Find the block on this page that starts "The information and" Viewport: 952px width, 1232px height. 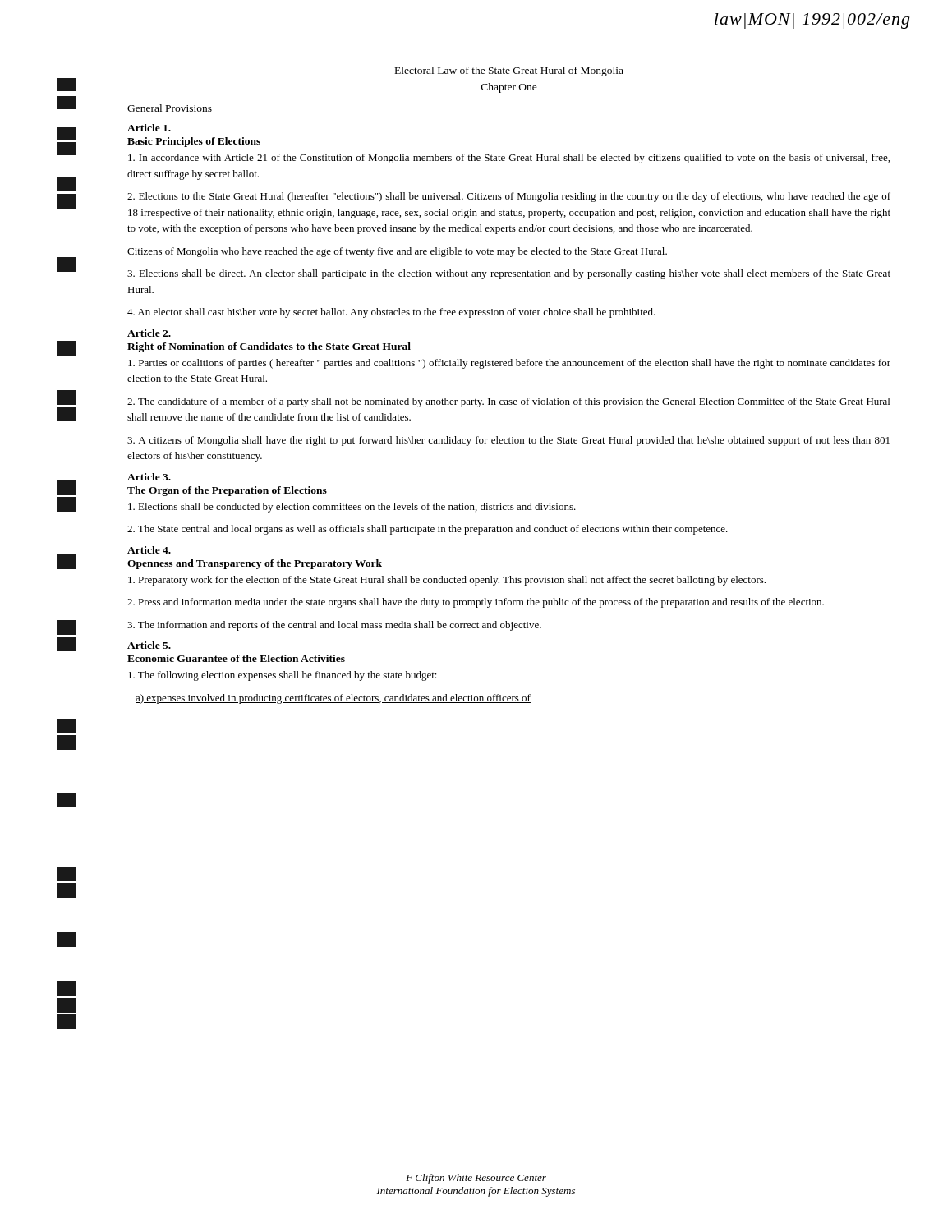334,624
